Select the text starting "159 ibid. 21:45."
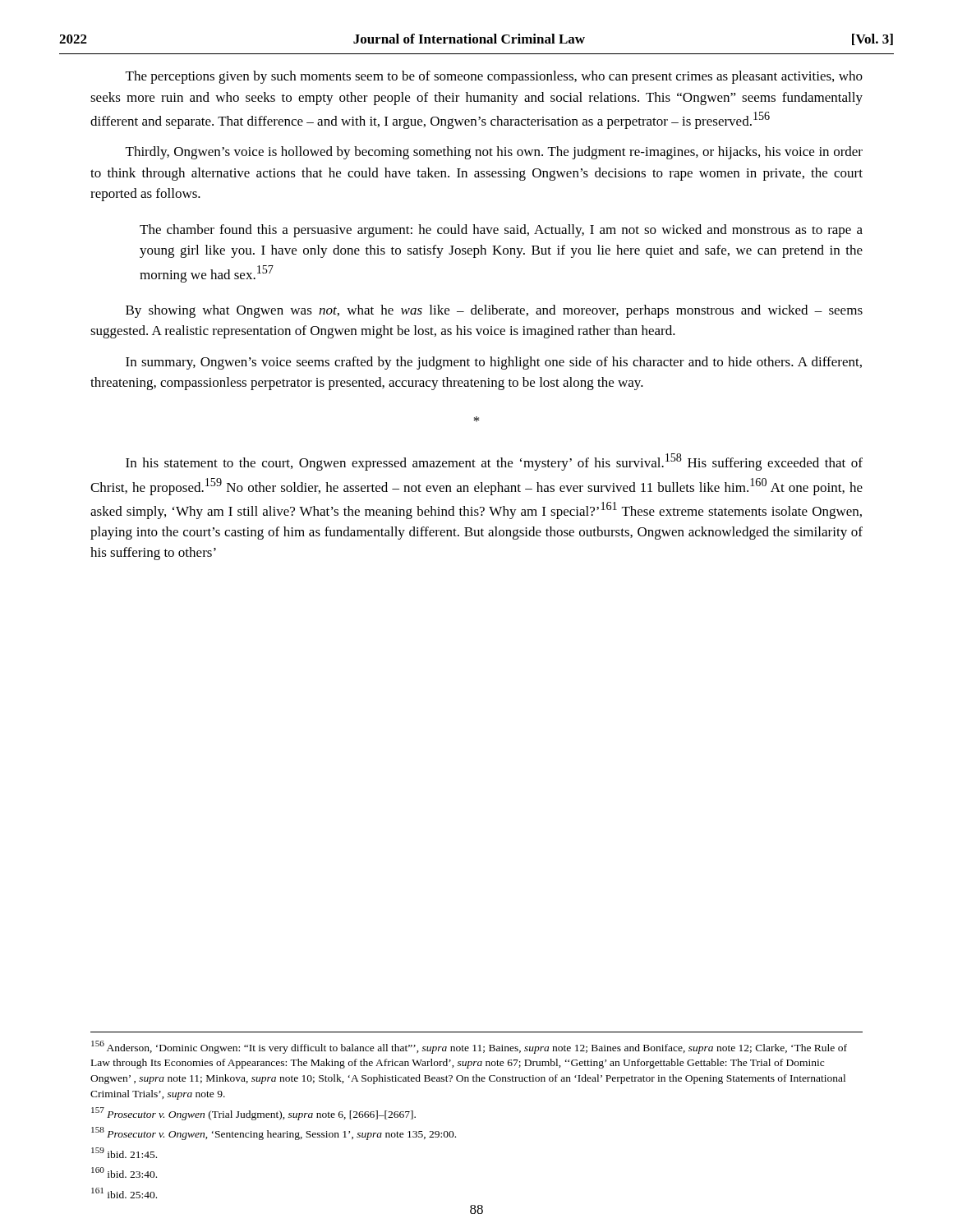The height and width of the screenshot is (1232, 953). (124, 1153)
